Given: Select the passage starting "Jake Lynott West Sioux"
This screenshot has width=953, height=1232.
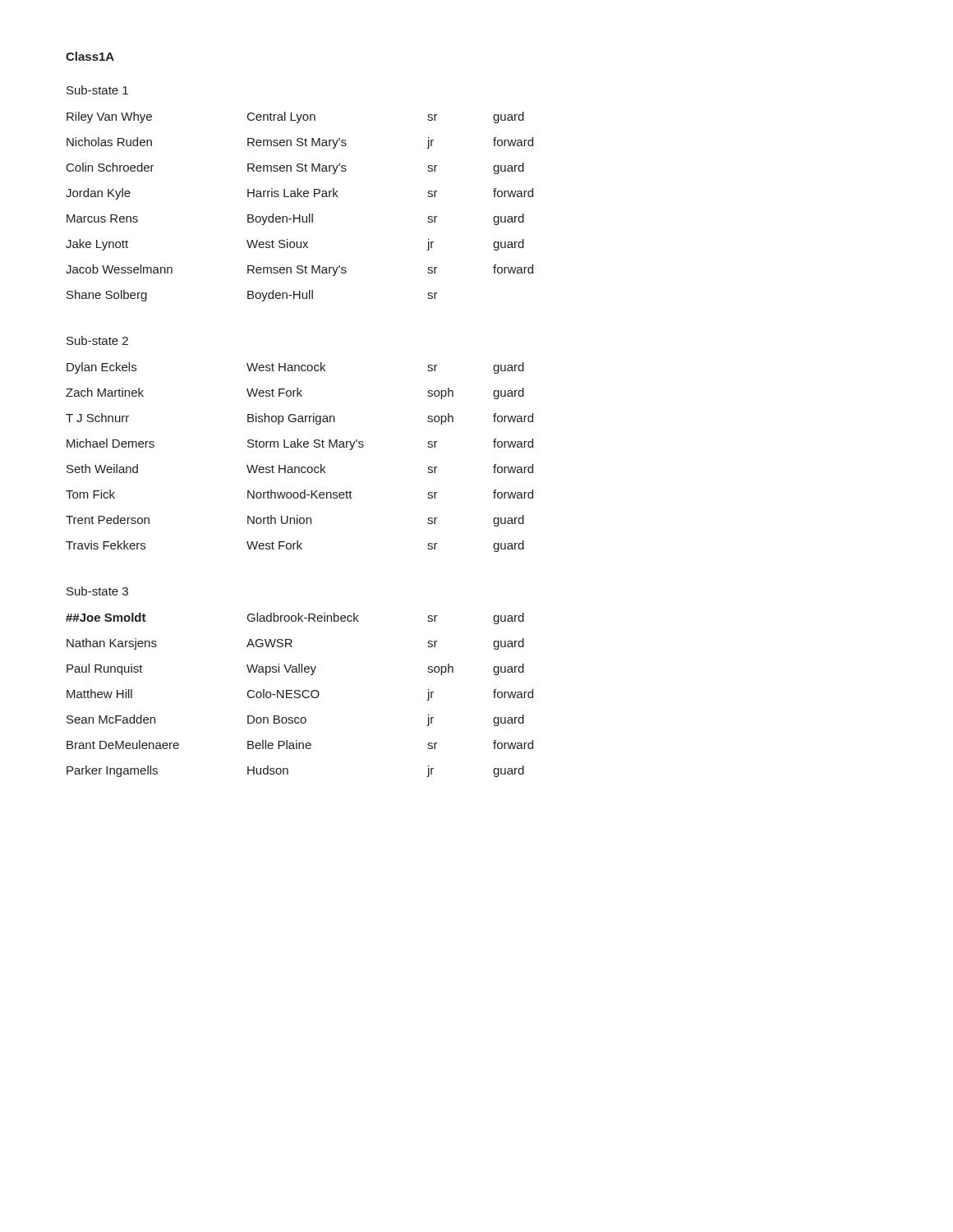Looking at the screenshot, I should pyautogui.click(x=295, y=245).
